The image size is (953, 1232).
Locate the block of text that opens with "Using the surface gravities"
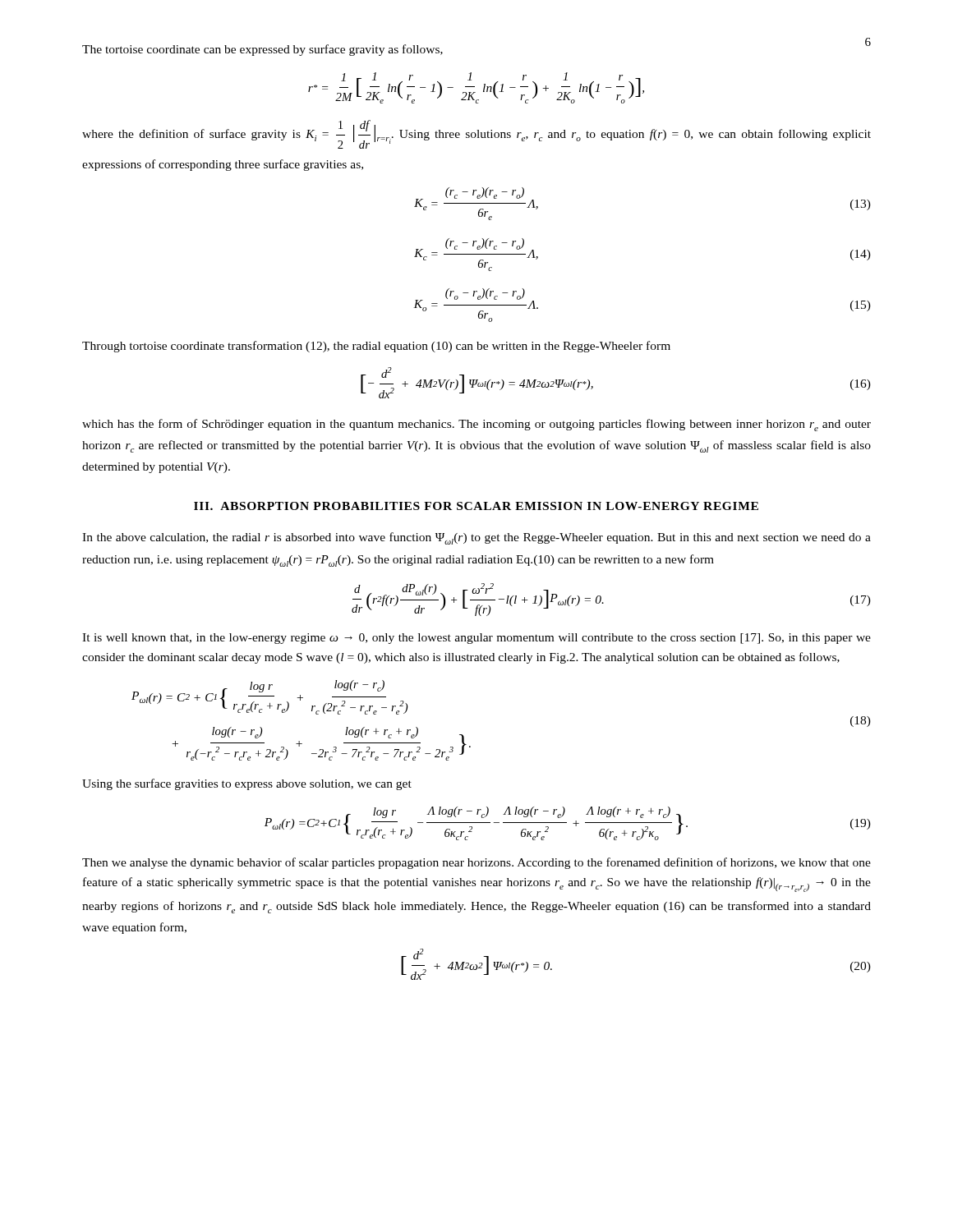pos(247,784)
